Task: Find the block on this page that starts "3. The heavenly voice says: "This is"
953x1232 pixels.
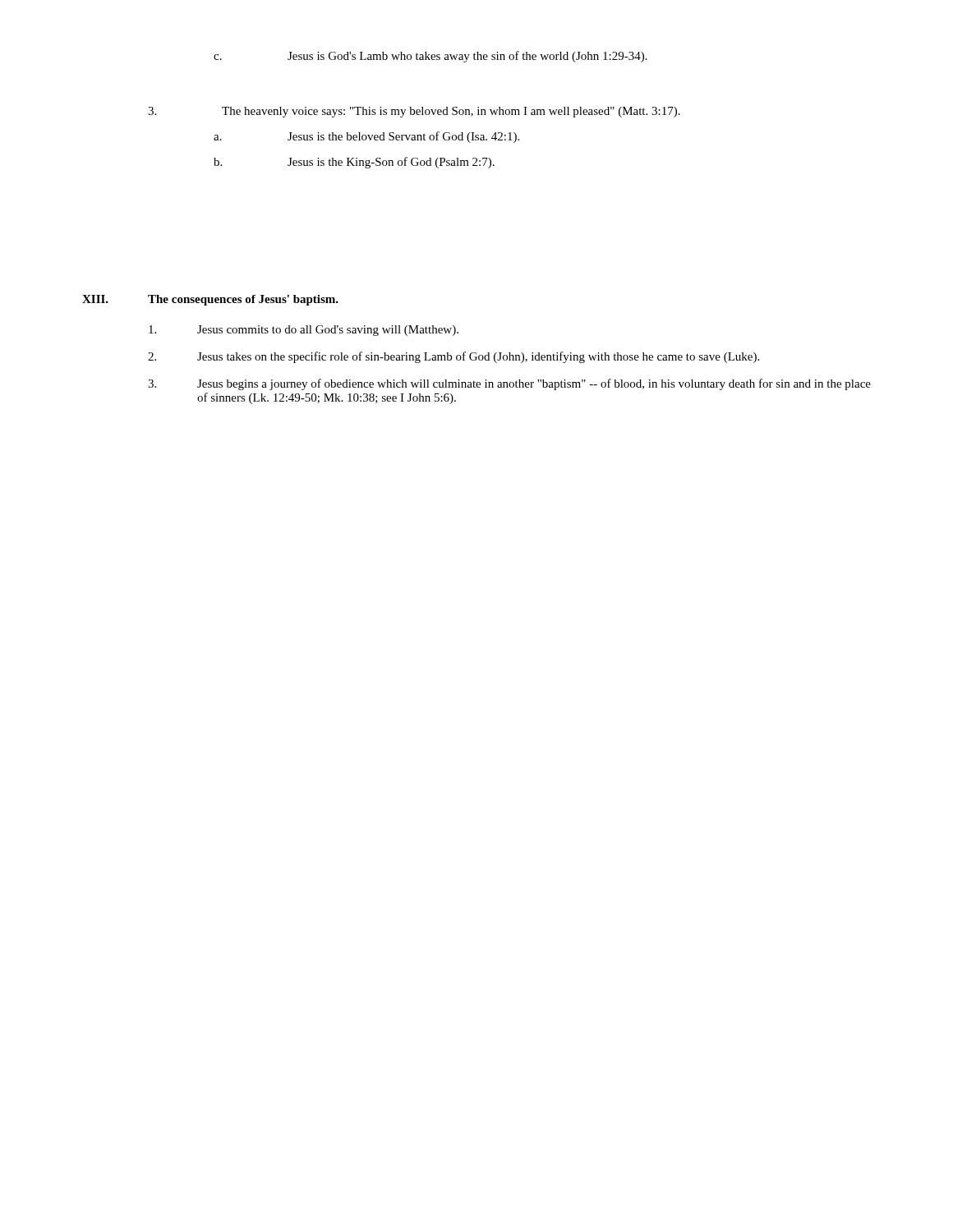Action: tap(509, 111)
